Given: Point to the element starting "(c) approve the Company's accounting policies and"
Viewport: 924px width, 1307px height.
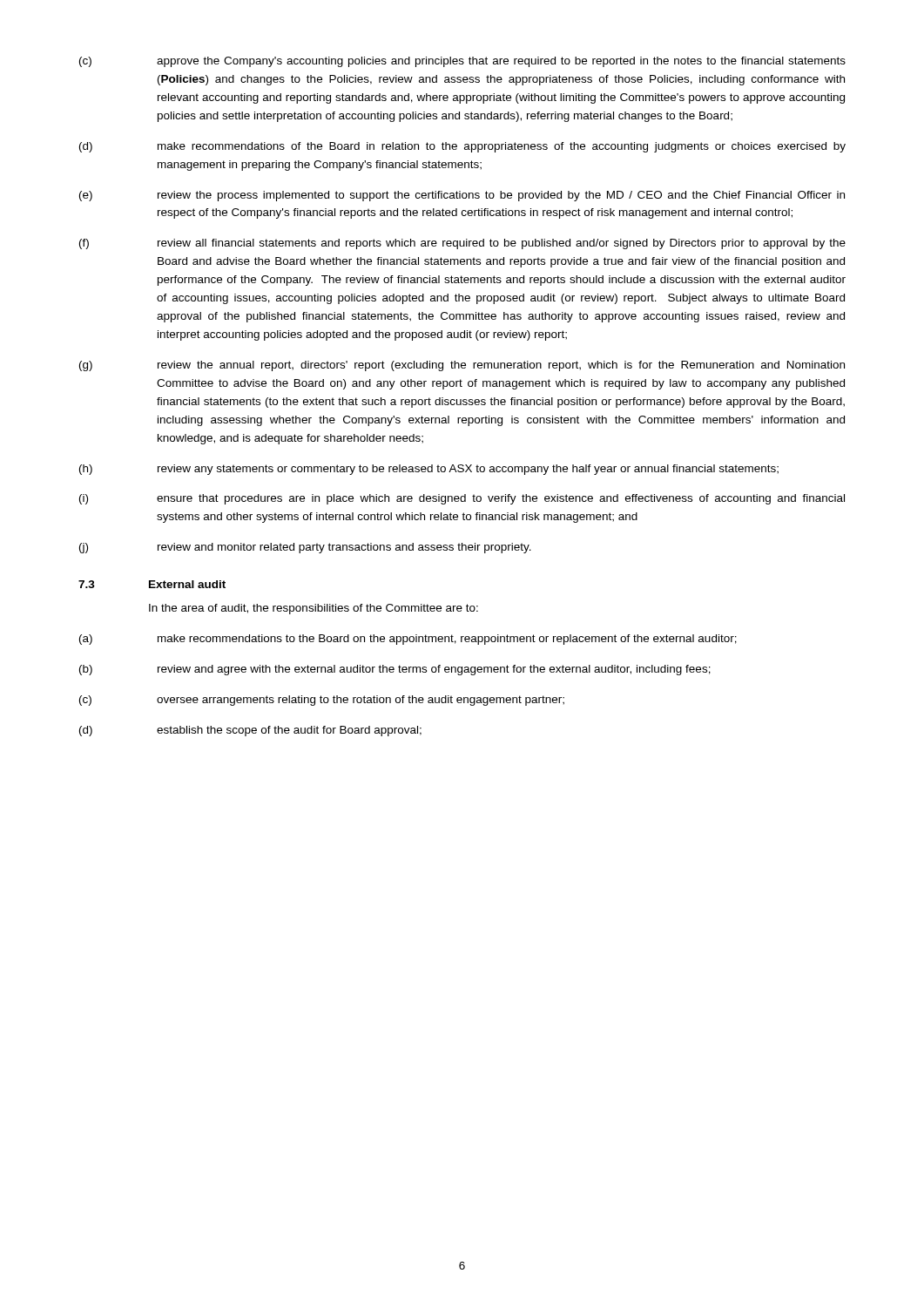Looking at the screenshot, I should [462, 89].
